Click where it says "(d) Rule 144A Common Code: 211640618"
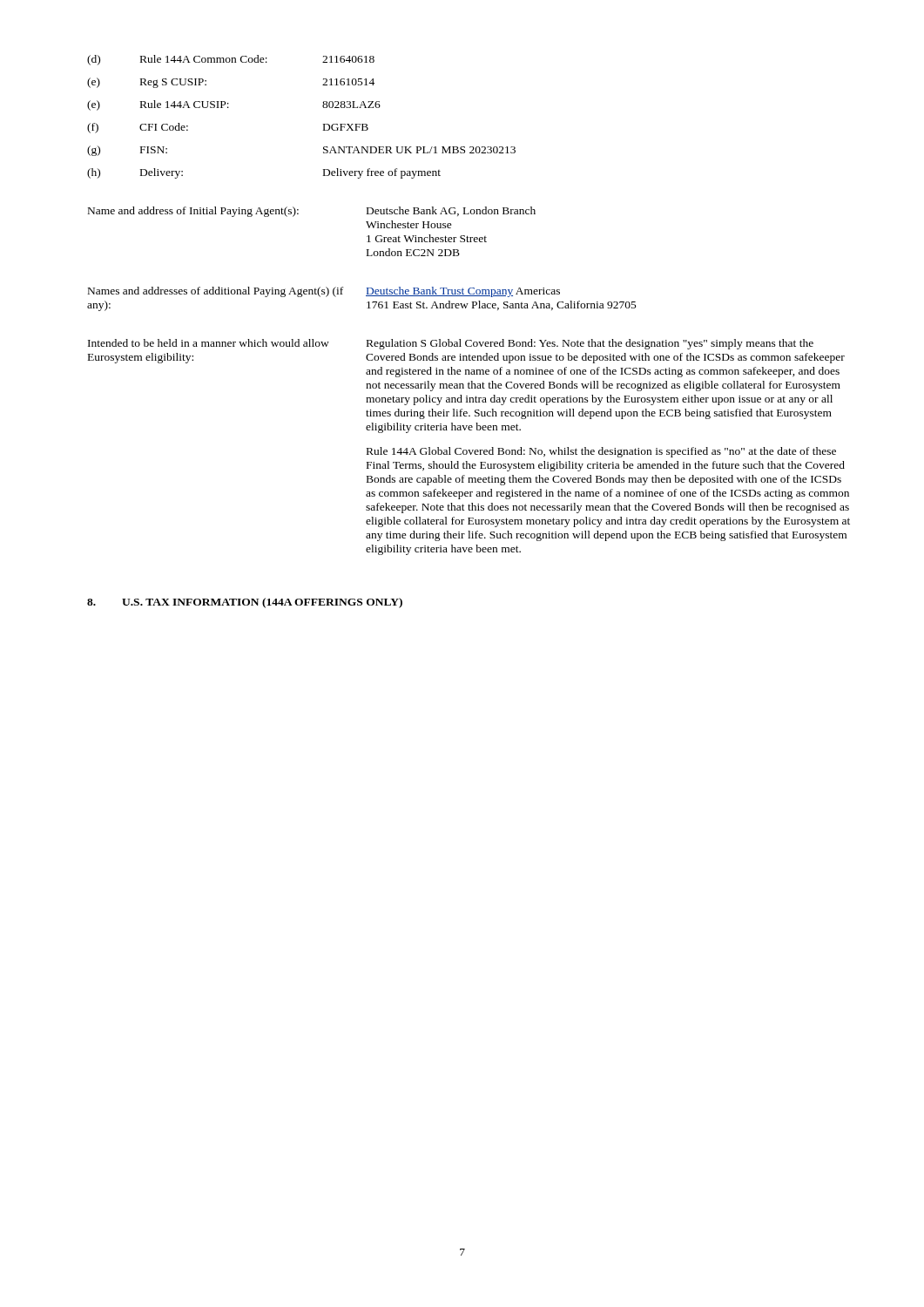The height and width of the screenshot is (1307, 924). pyautogui.click(x=231, y=60)
